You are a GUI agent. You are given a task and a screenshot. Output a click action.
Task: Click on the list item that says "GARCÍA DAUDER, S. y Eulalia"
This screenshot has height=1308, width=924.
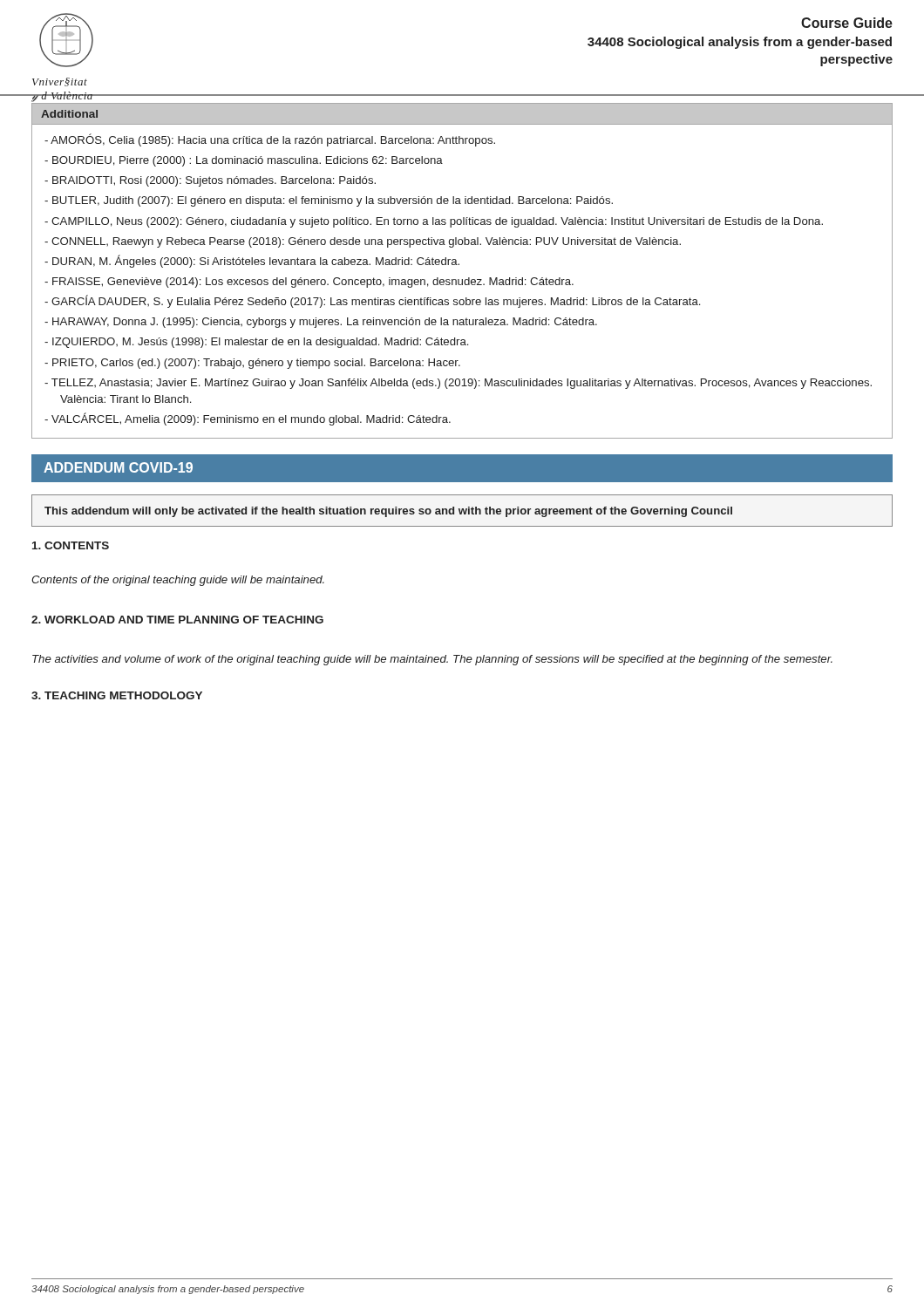(376, 301)
